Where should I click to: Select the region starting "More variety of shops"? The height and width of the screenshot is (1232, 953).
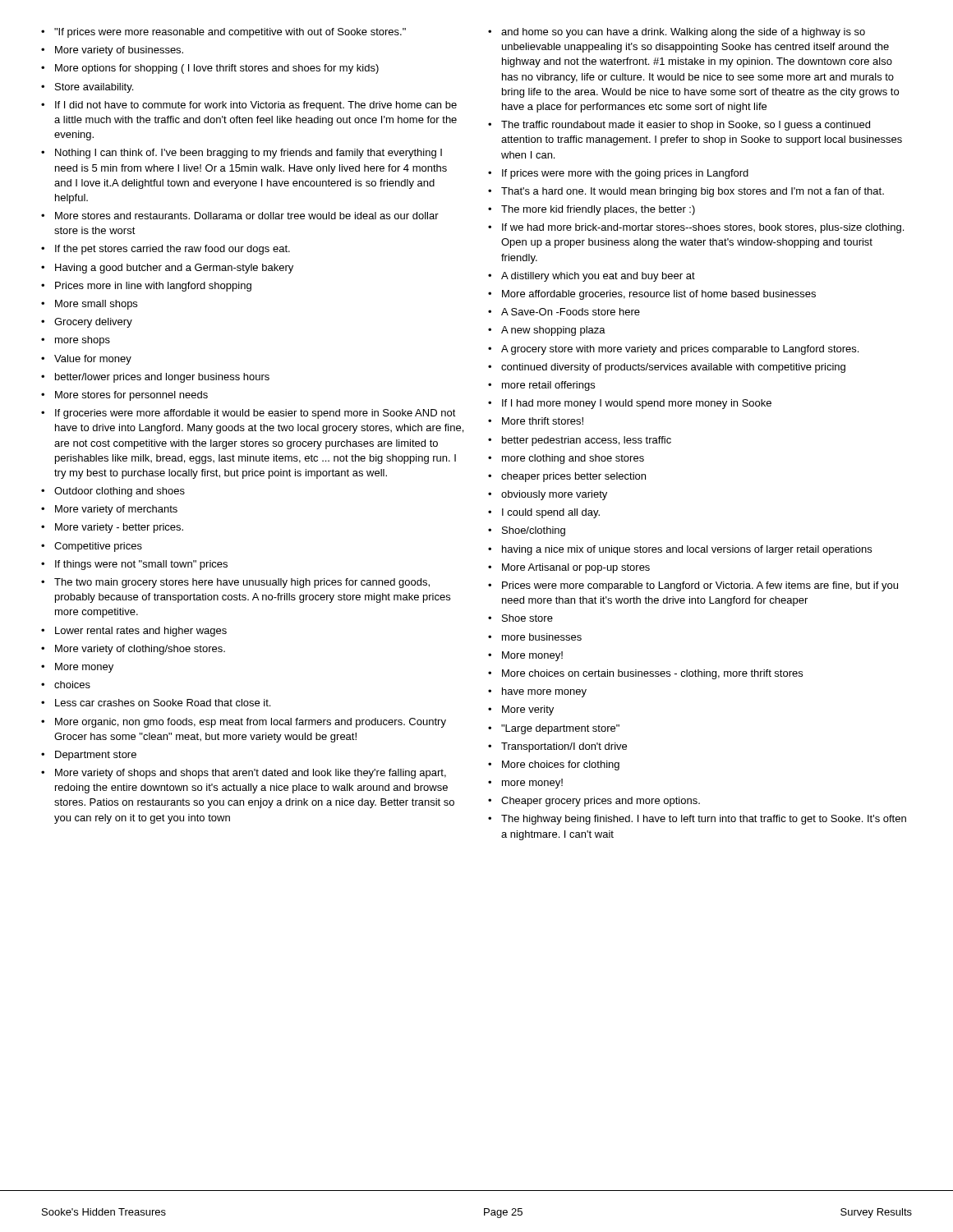click(253, 795)
